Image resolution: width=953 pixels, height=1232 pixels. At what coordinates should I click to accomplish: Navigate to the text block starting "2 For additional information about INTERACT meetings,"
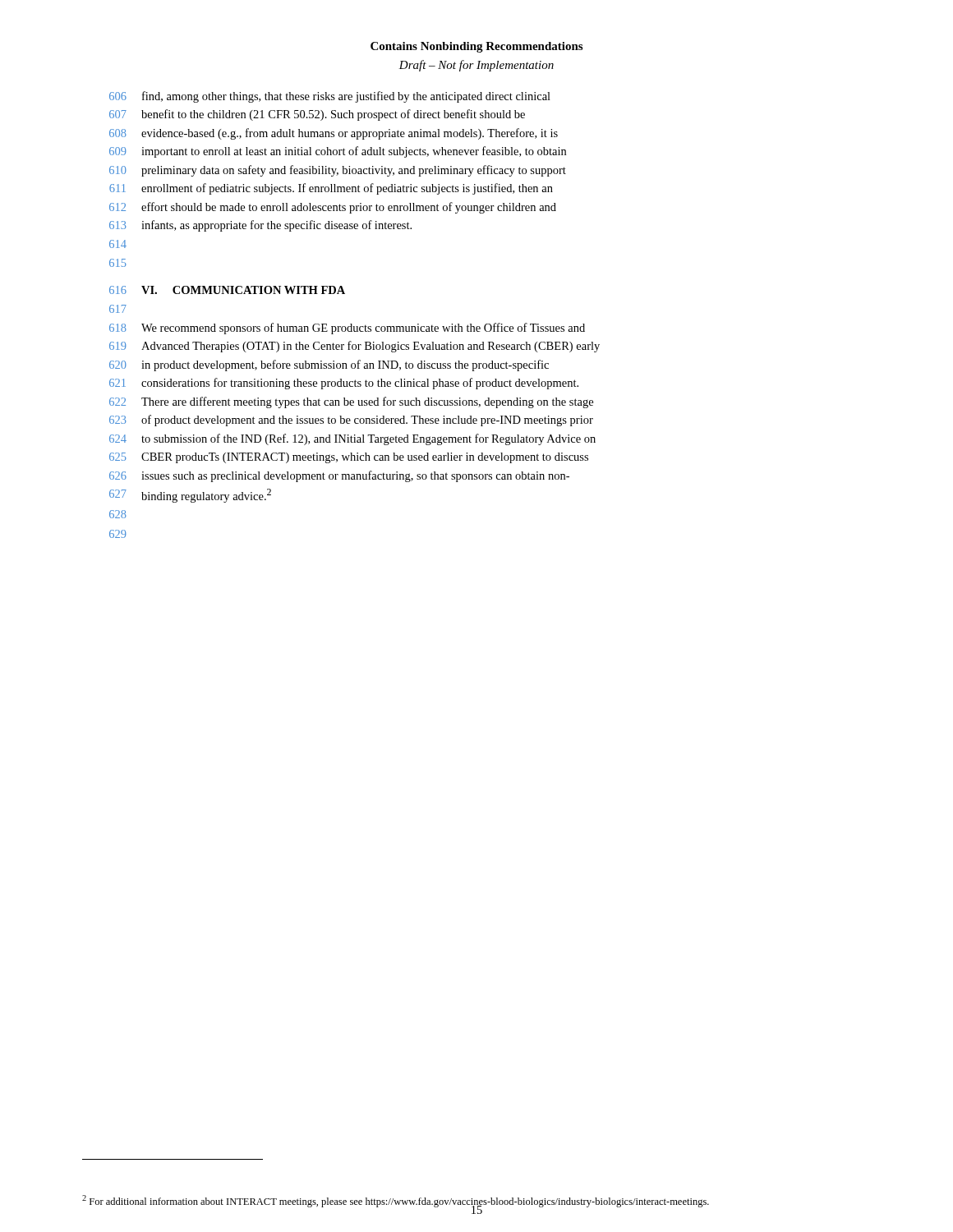pos(396,1200)
